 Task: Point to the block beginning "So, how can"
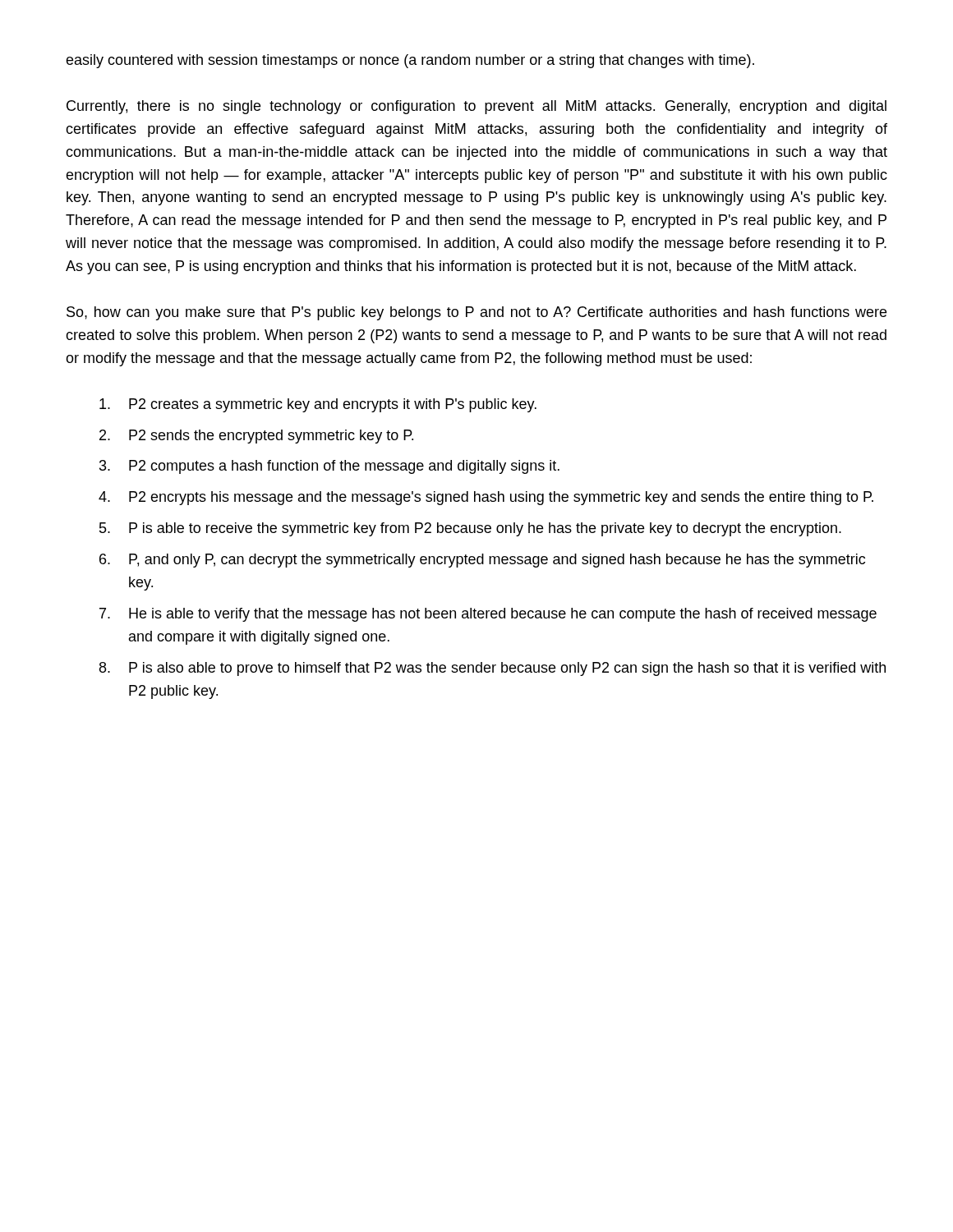[476, 335]
